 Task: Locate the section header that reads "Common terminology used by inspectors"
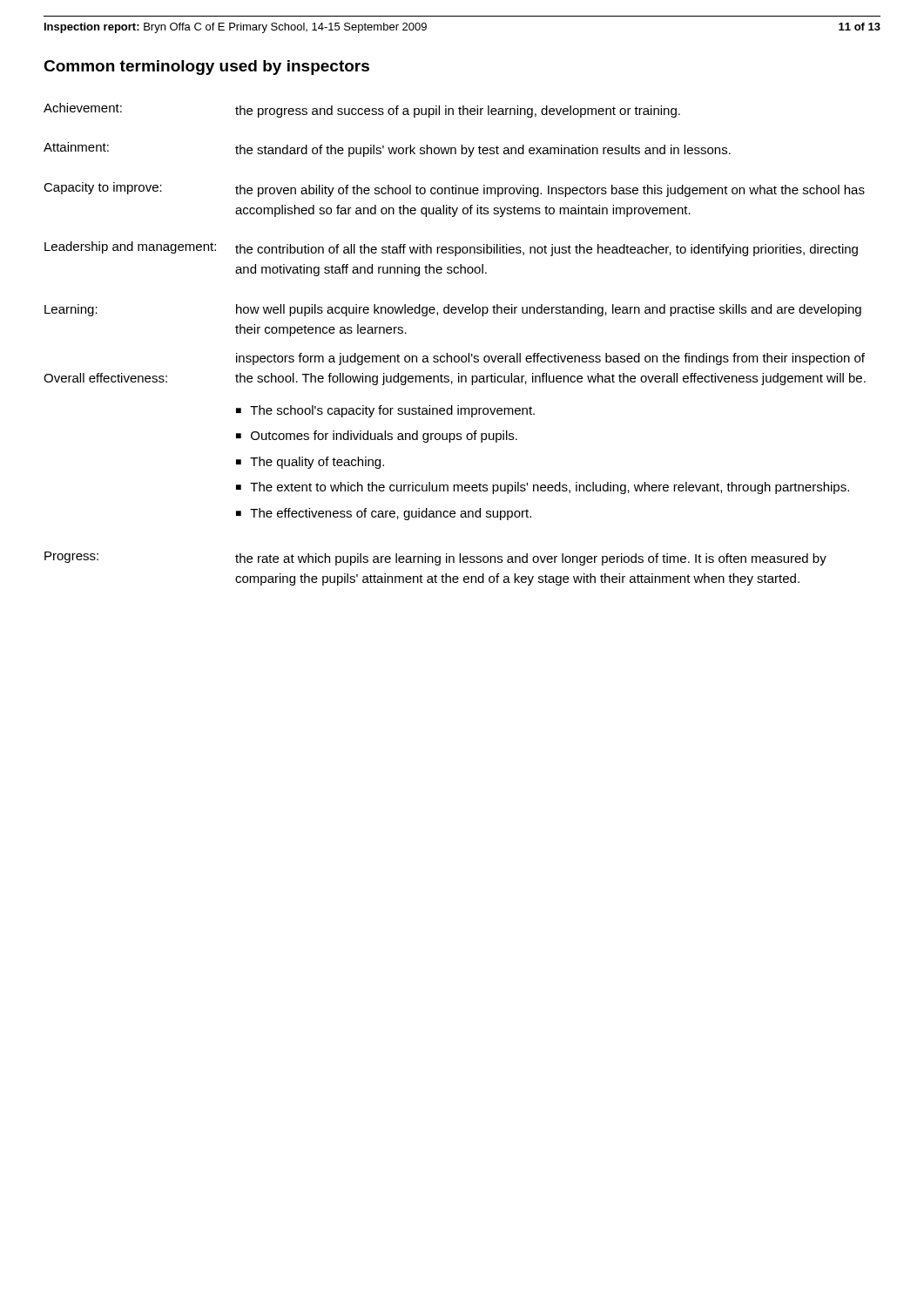tap(207, 66)
